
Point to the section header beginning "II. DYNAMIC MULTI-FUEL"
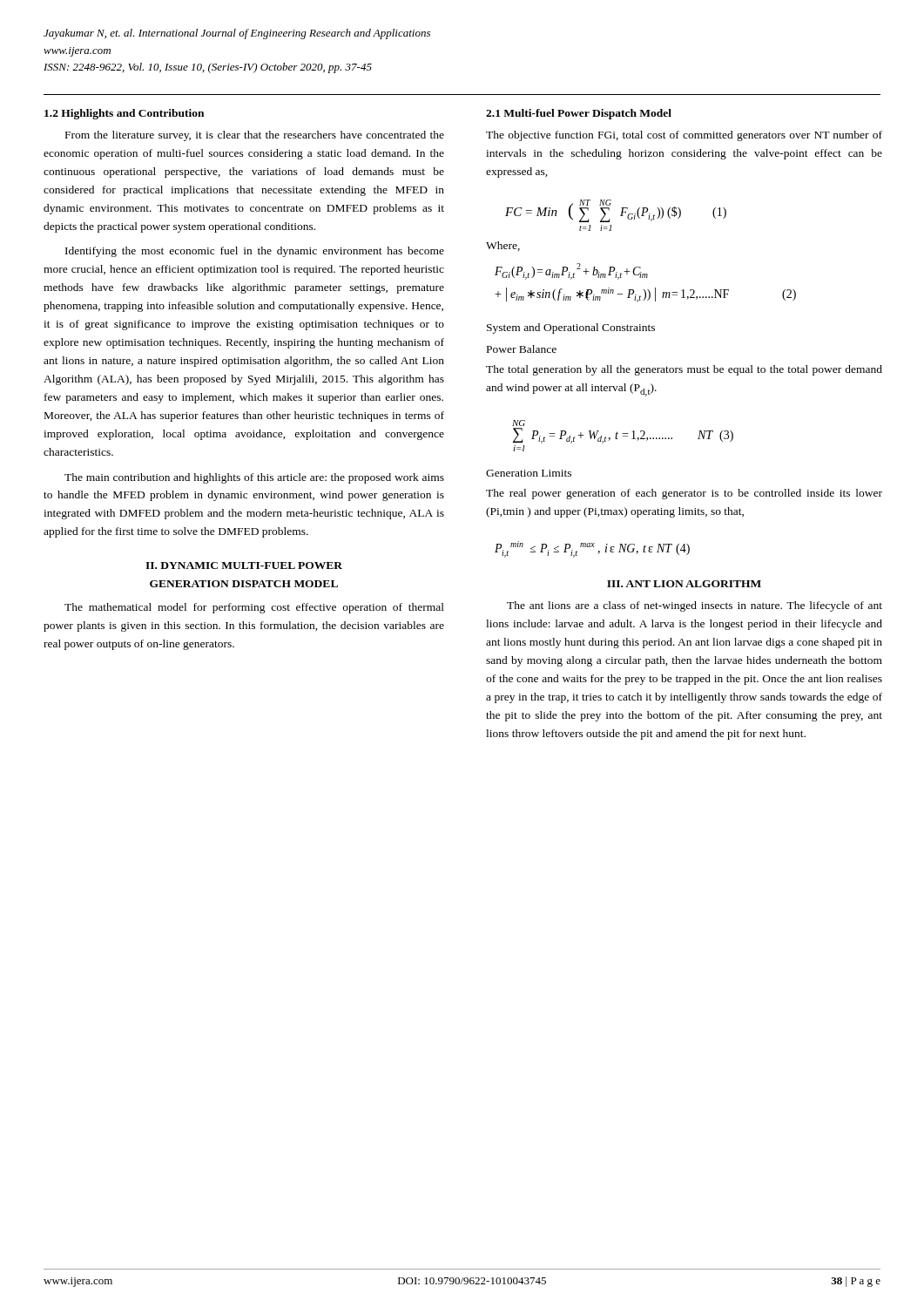pyautogui.click(x=244, y=575)
